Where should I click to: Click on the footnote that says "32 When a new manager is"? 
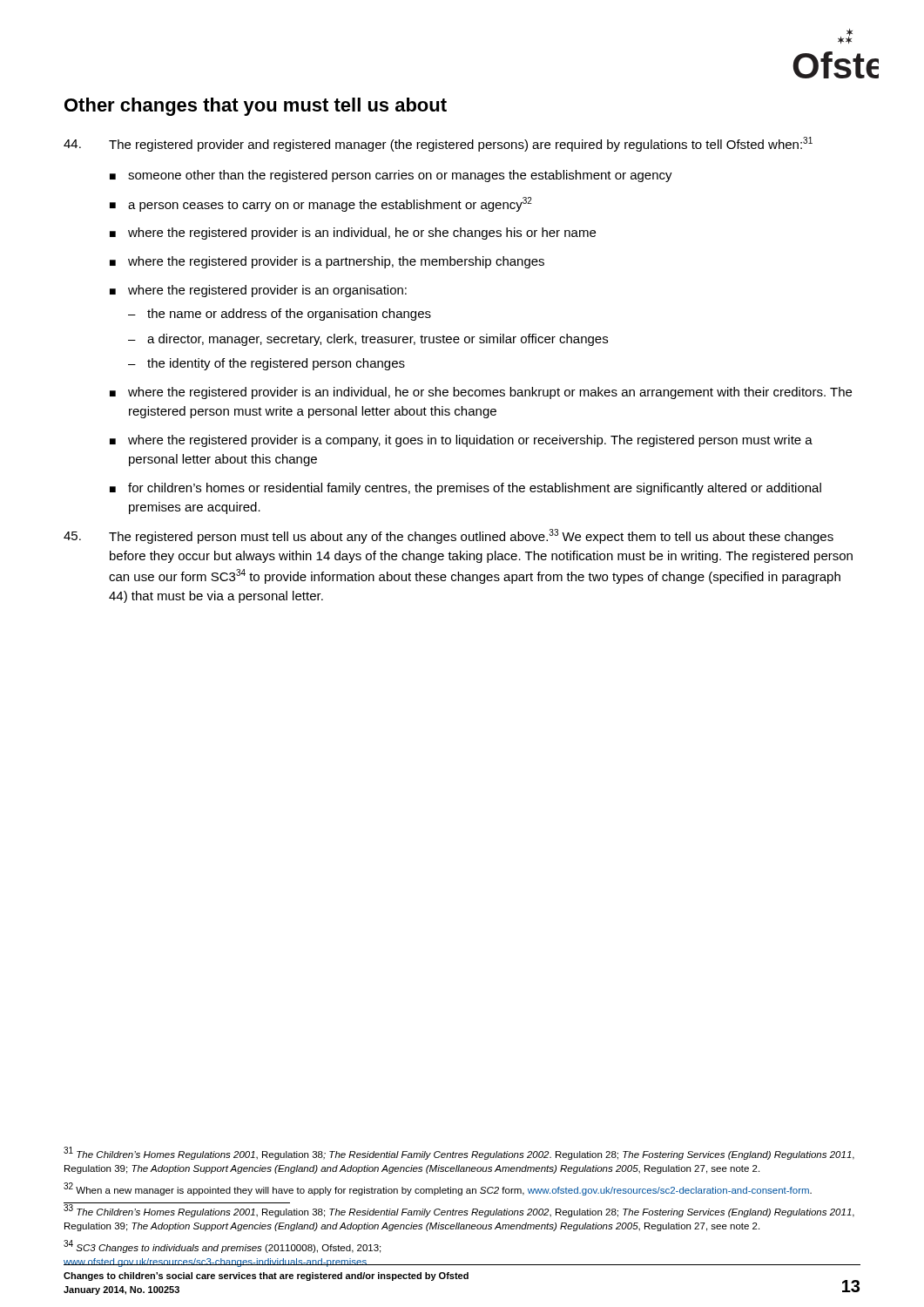(438, 1189)
